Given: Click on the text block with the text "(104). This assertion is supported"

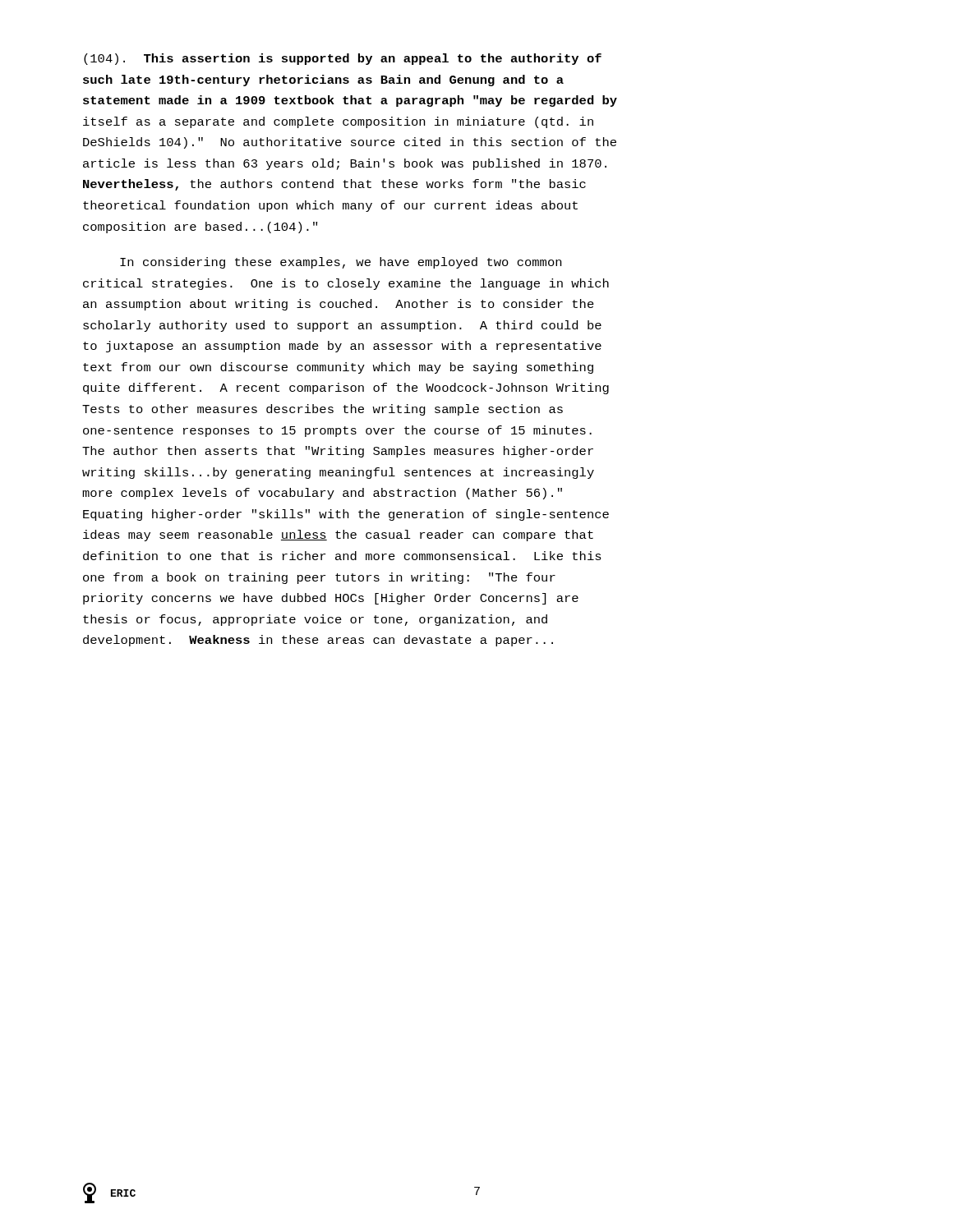Looking at the screenshot, I should coord(350,143).
